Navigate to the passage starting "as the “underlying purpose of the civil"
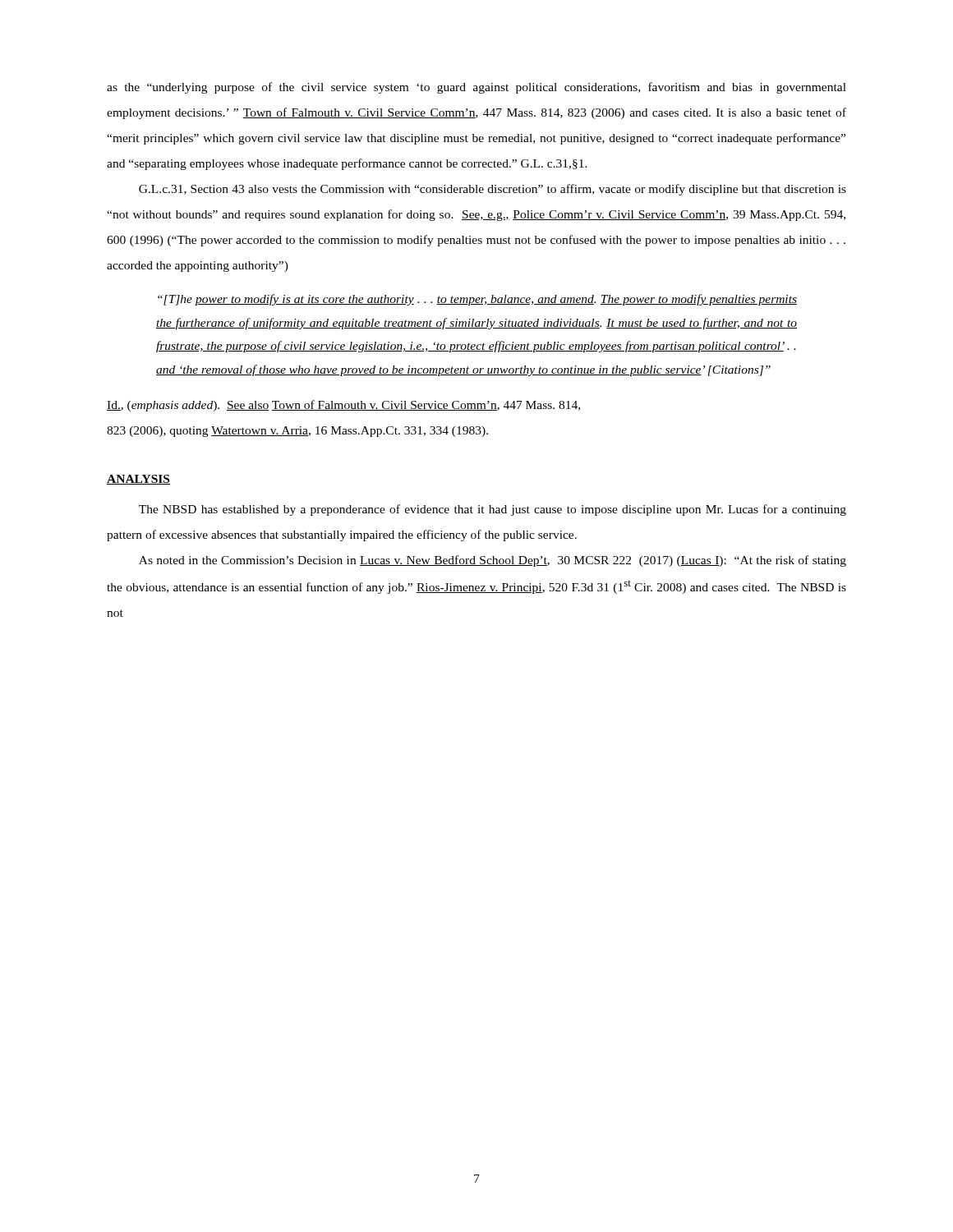The image size is (953, 1232). point(476,125)
